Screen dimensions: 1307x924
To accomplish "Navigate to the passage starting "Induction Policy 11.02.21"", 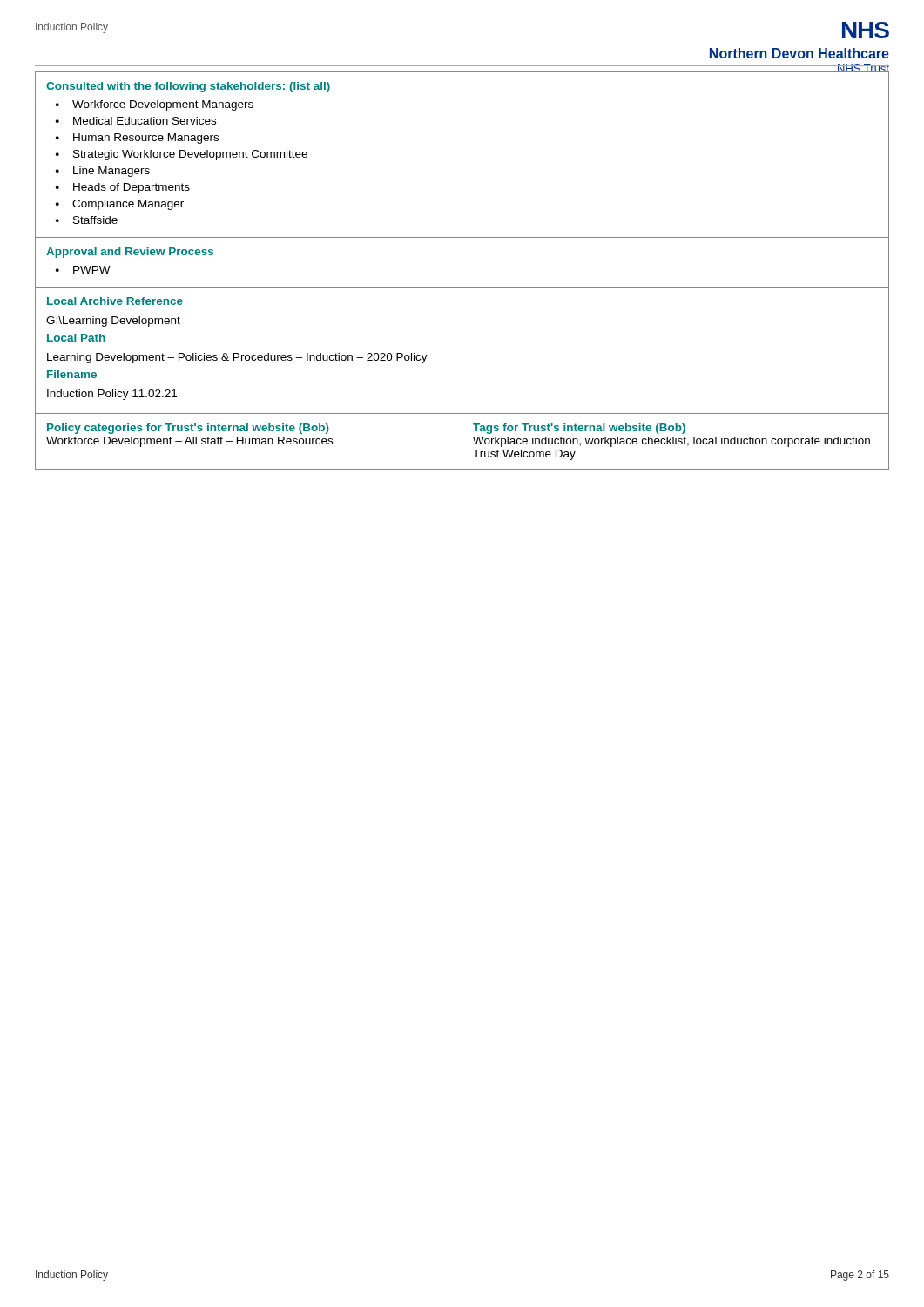I will coord(112,393).
